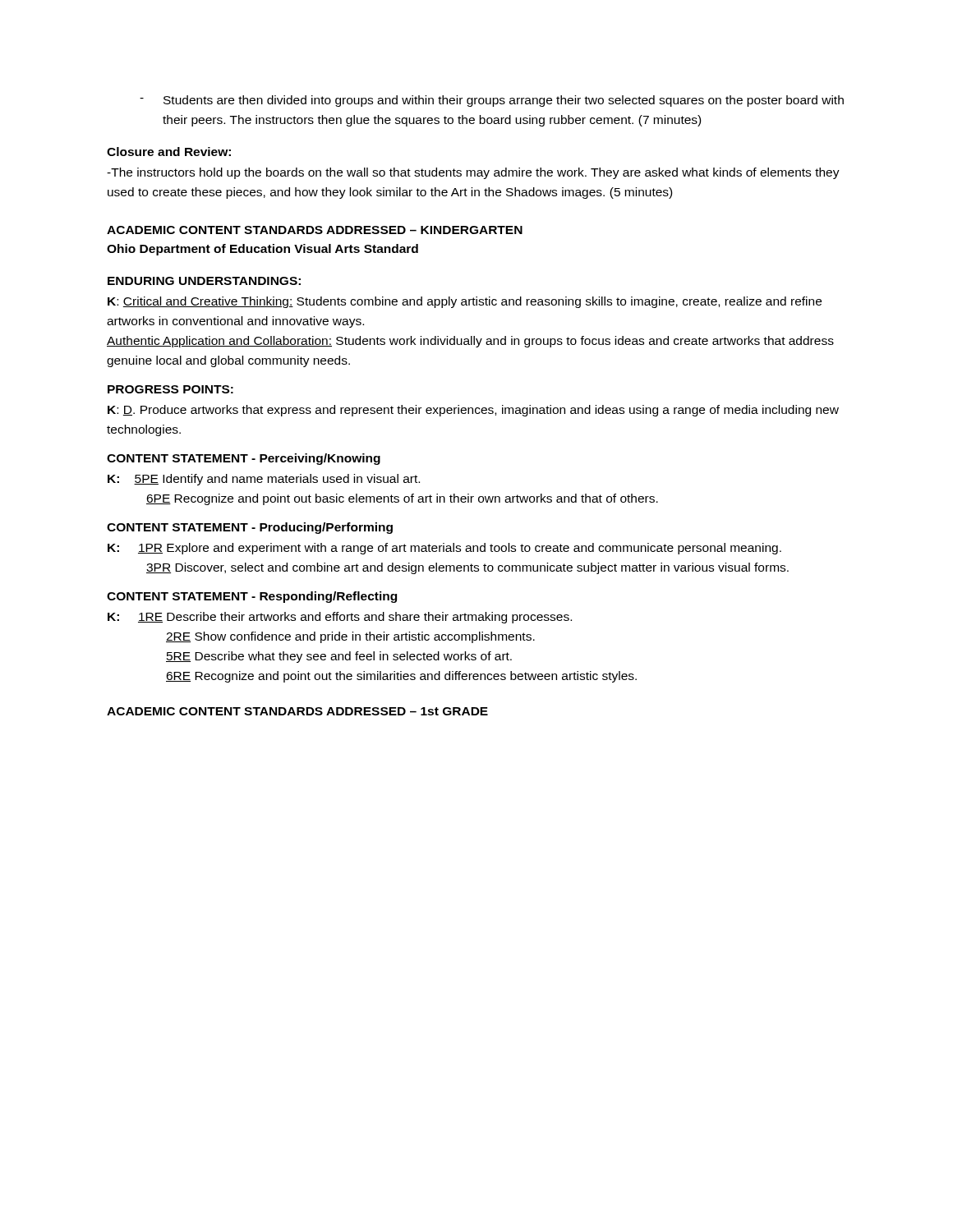Where is the section header that starts "ACADEMIC CONTENT STANDARDS ADDRESSED – 1st"?
The width and height of the screenshot is (953, 1232).
[x=297, y=711]
